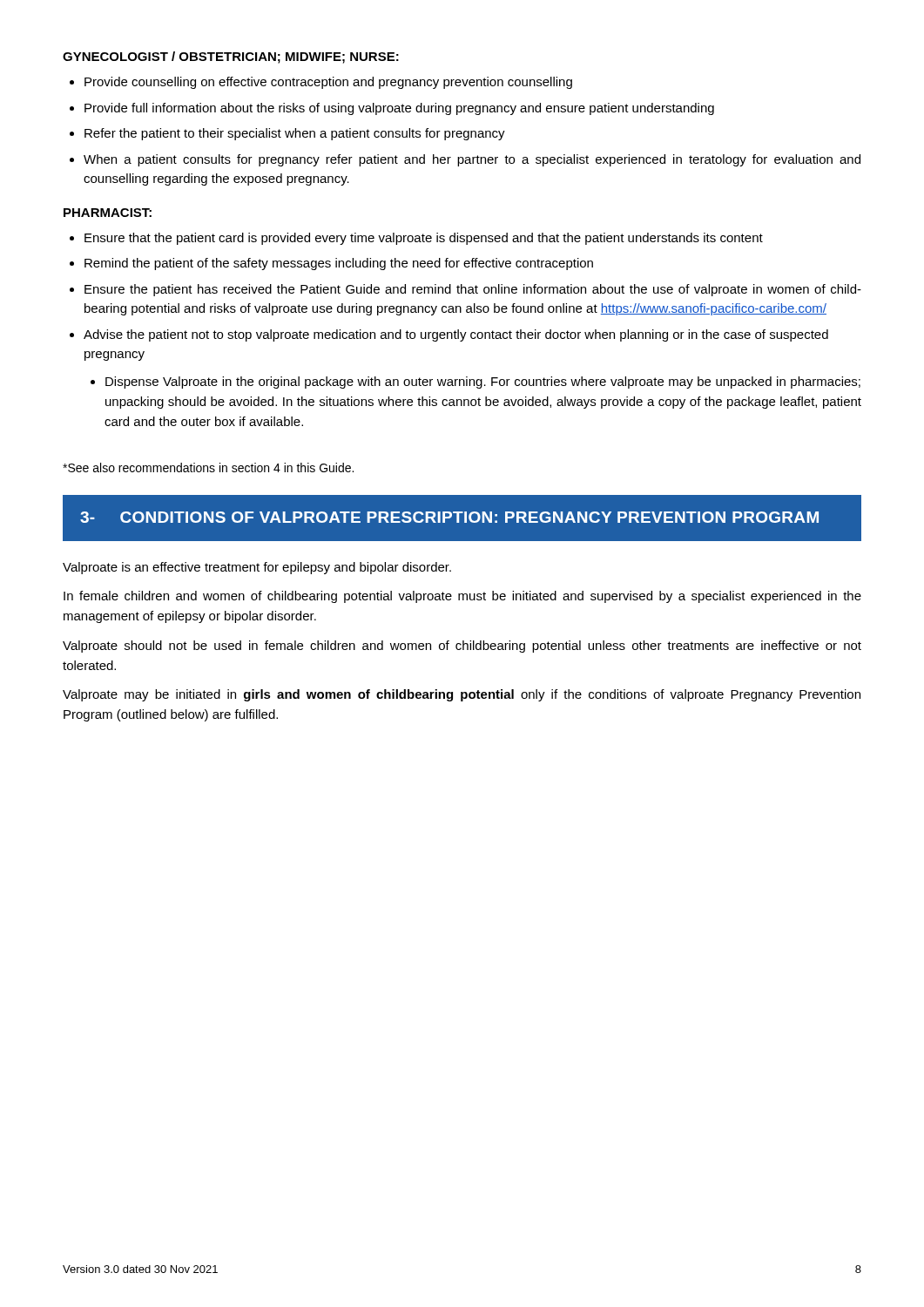The image size is (924, 1307).
Task: Click on the passage starting "See also recommendations in section 4"
Action: [x=209, y=468]
